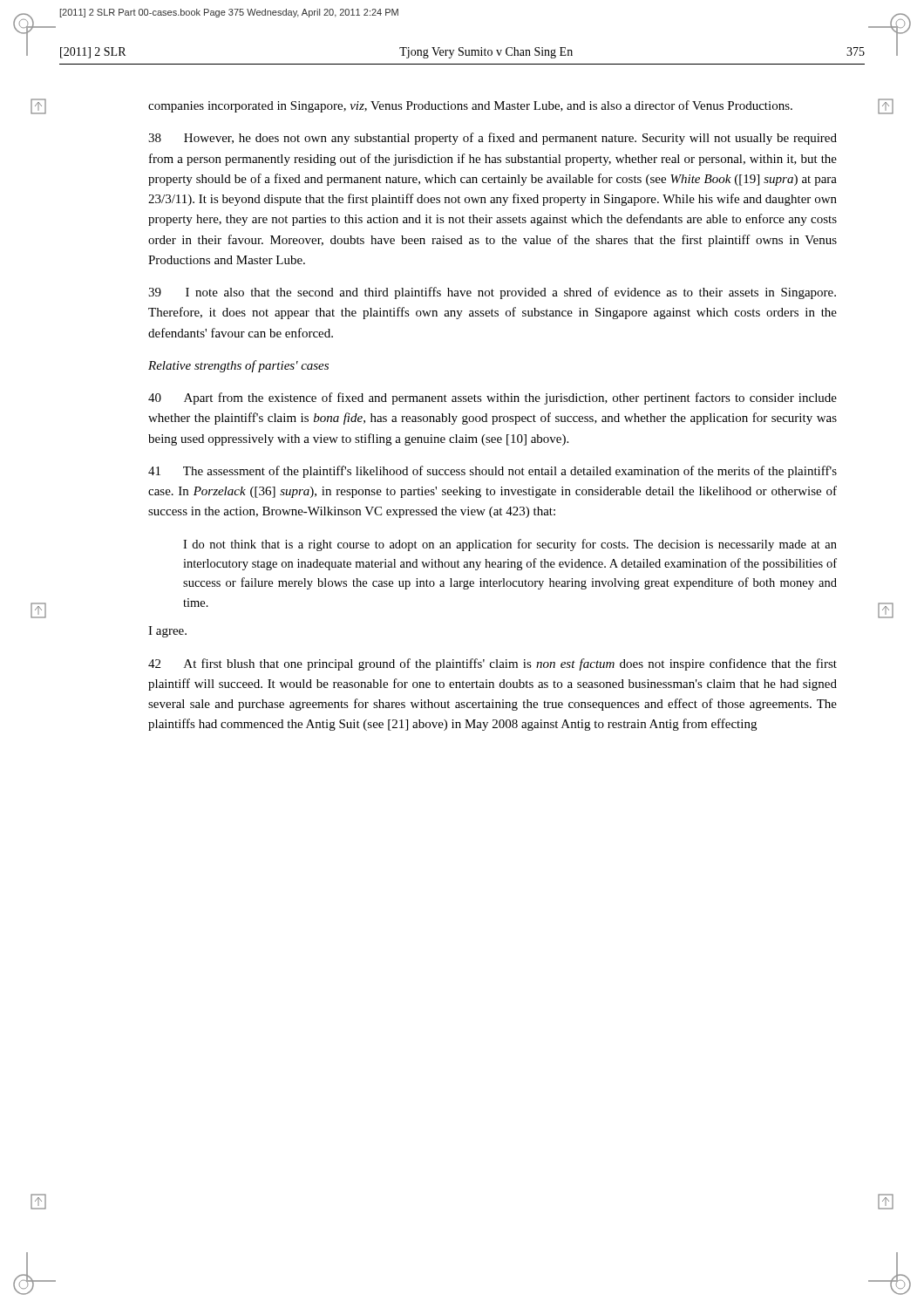Locate the text block containing "41 The assessment of the plaintiff's likelihood"

(x=493, y=490)
